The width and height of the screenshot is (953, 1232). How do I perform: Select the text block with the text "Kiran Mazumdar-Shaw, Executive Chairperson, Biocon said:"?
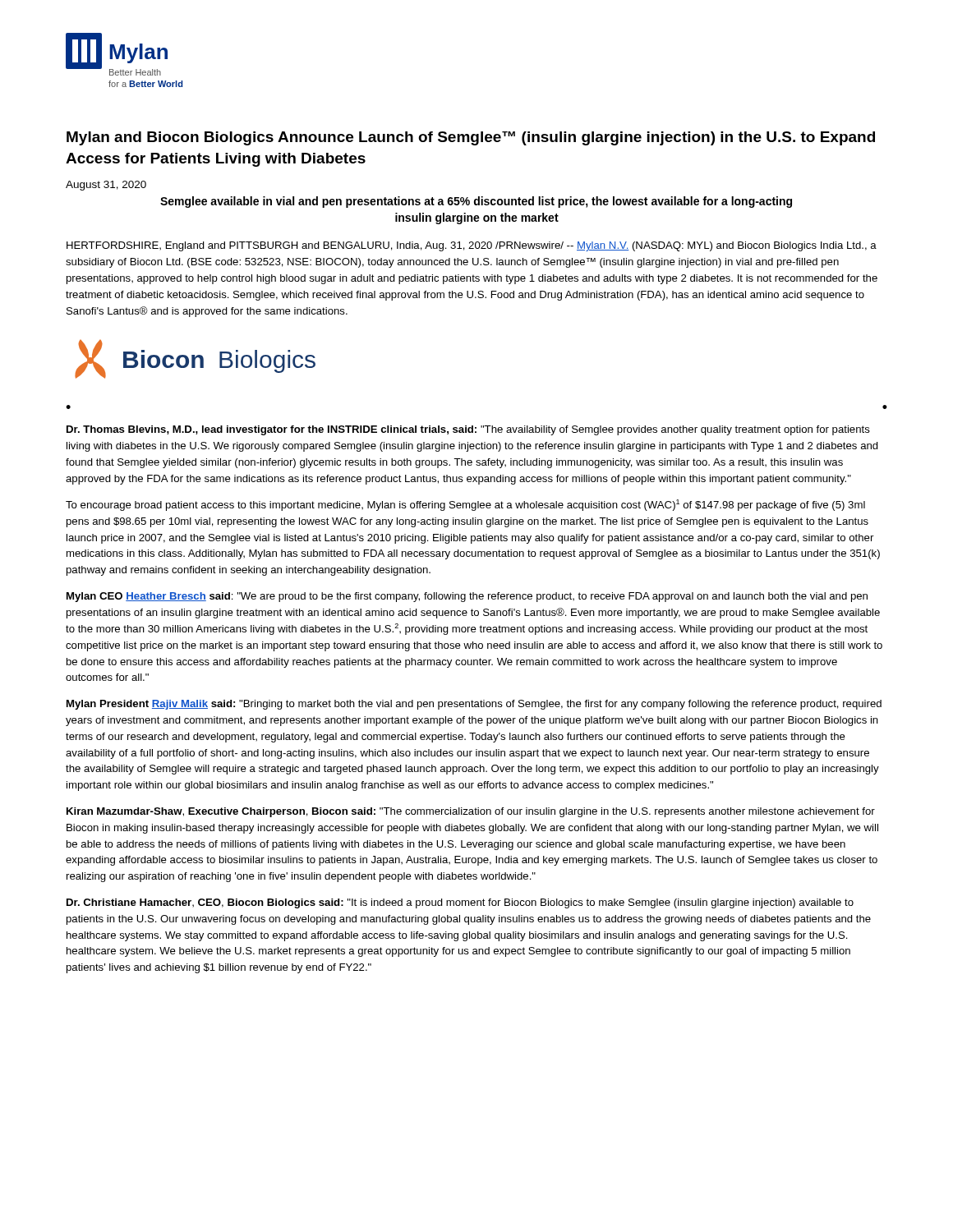point(472,844)
